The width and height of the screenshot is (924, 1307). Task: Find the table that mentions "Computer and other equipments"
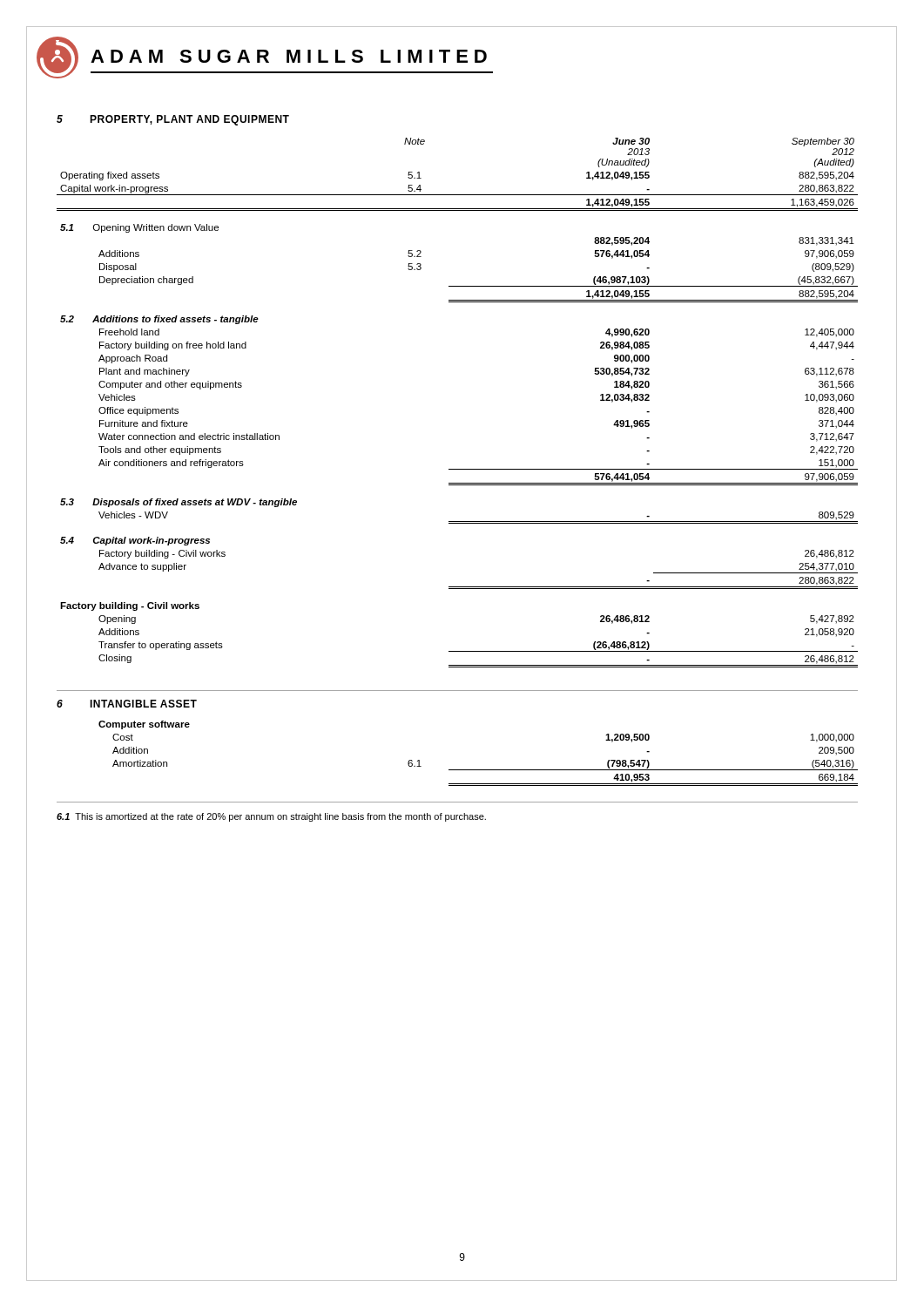(x=457, y=401)
